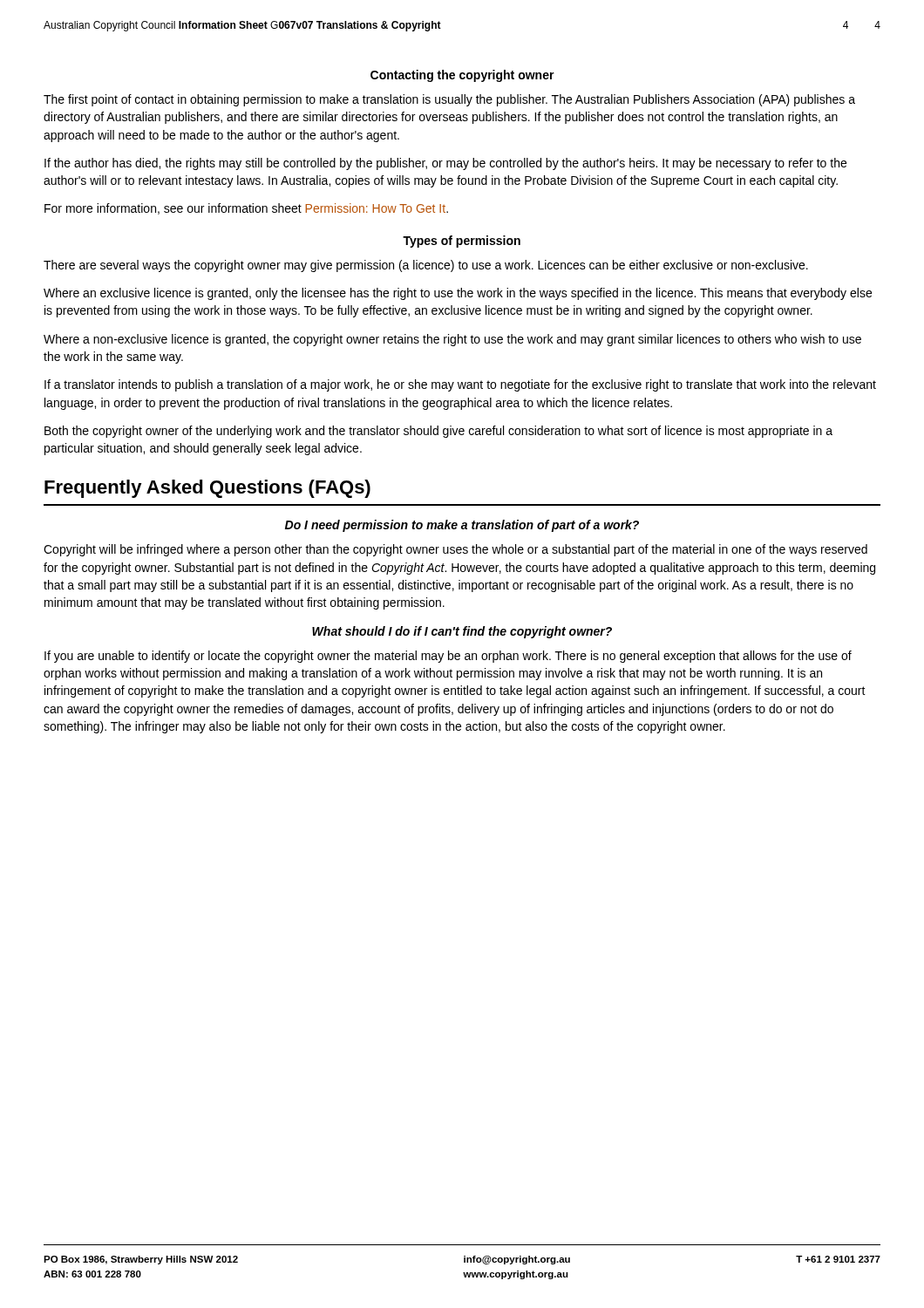
Task: Point to the block starting "What should I do if I"
Action: click(462, 631)
